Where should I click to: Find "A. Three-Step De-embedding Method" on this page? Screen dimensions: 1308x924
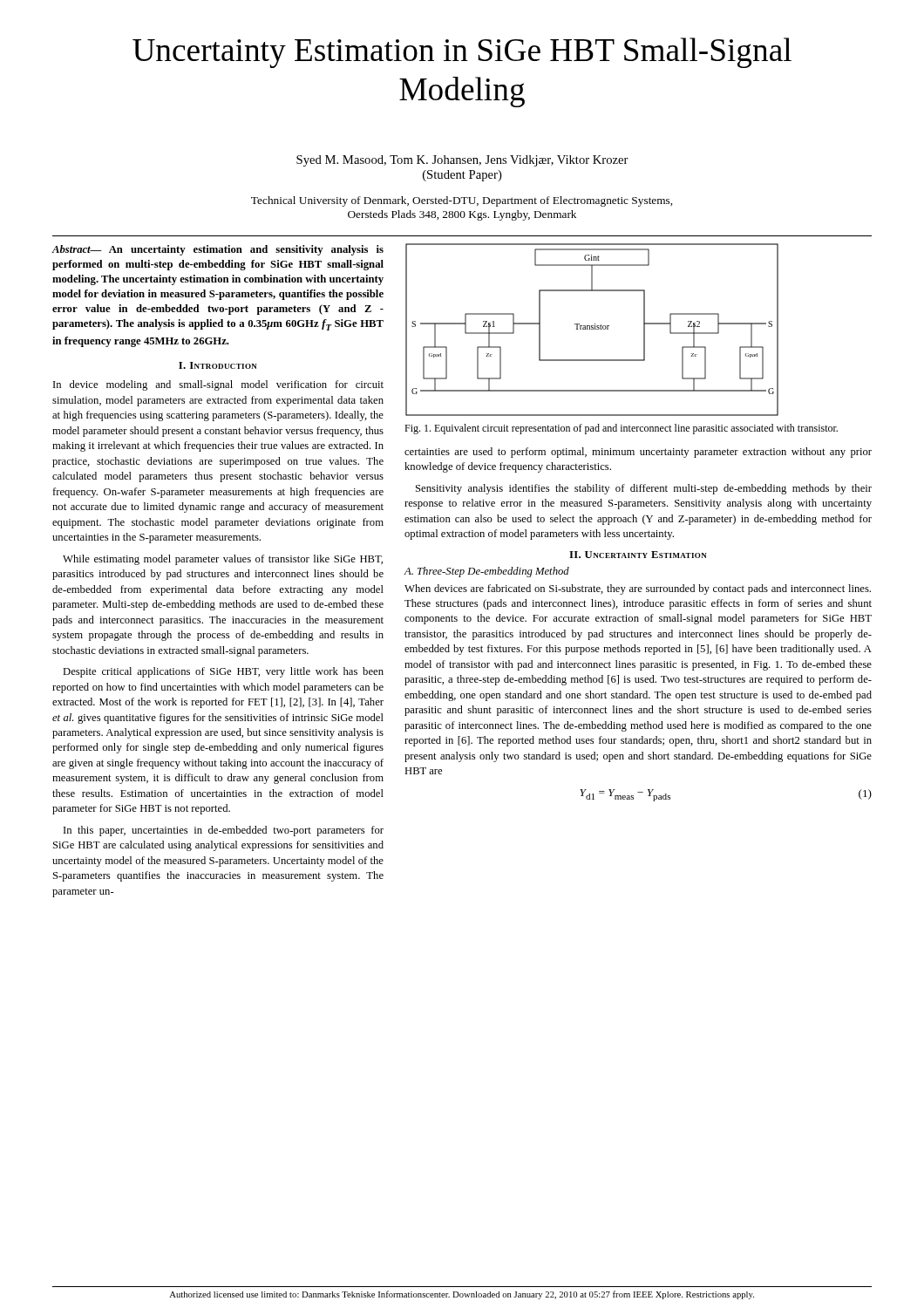click(x=487, y=571)
